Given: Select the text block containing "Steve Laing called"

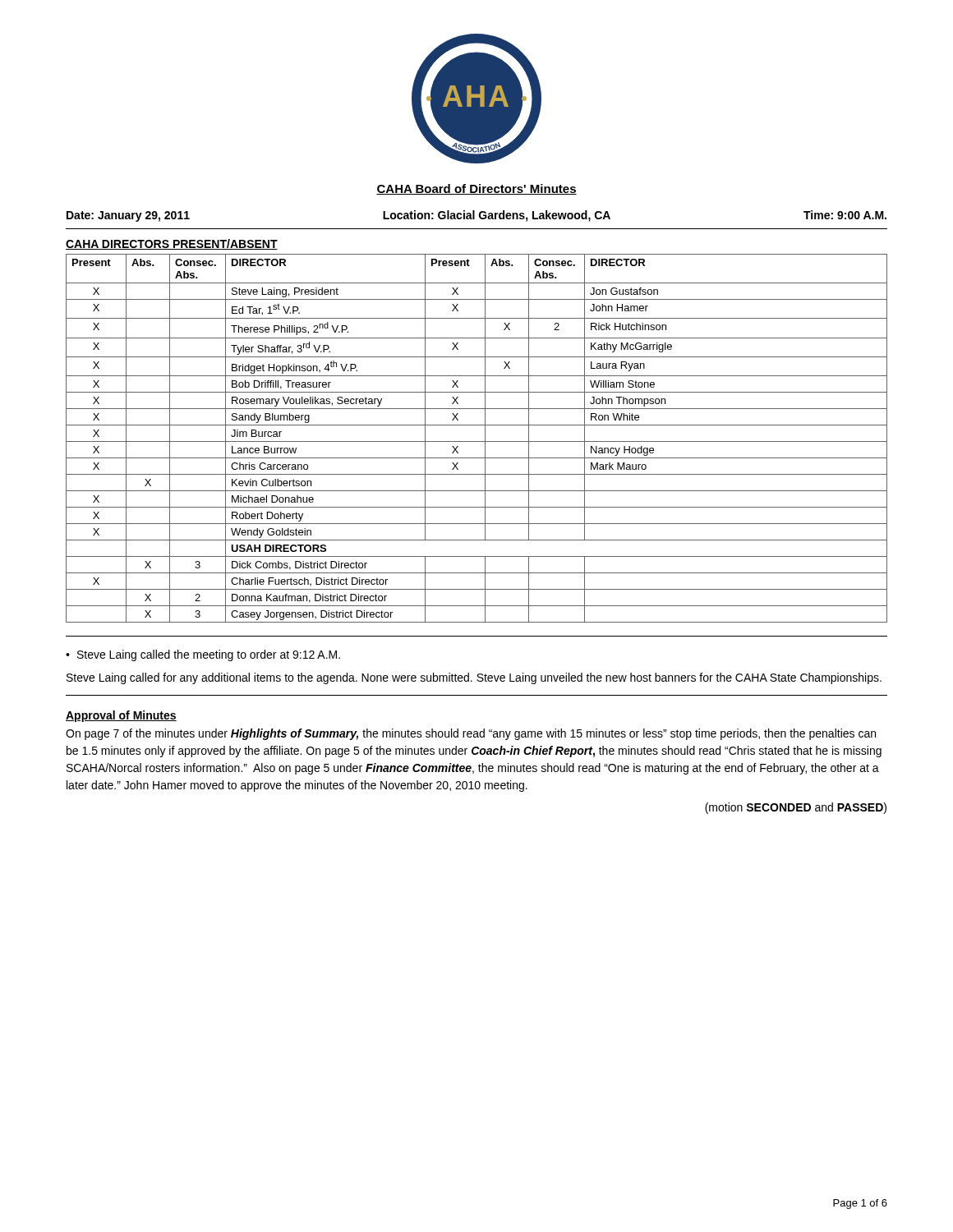Looking at the screenshot, I should pos(474,678).
